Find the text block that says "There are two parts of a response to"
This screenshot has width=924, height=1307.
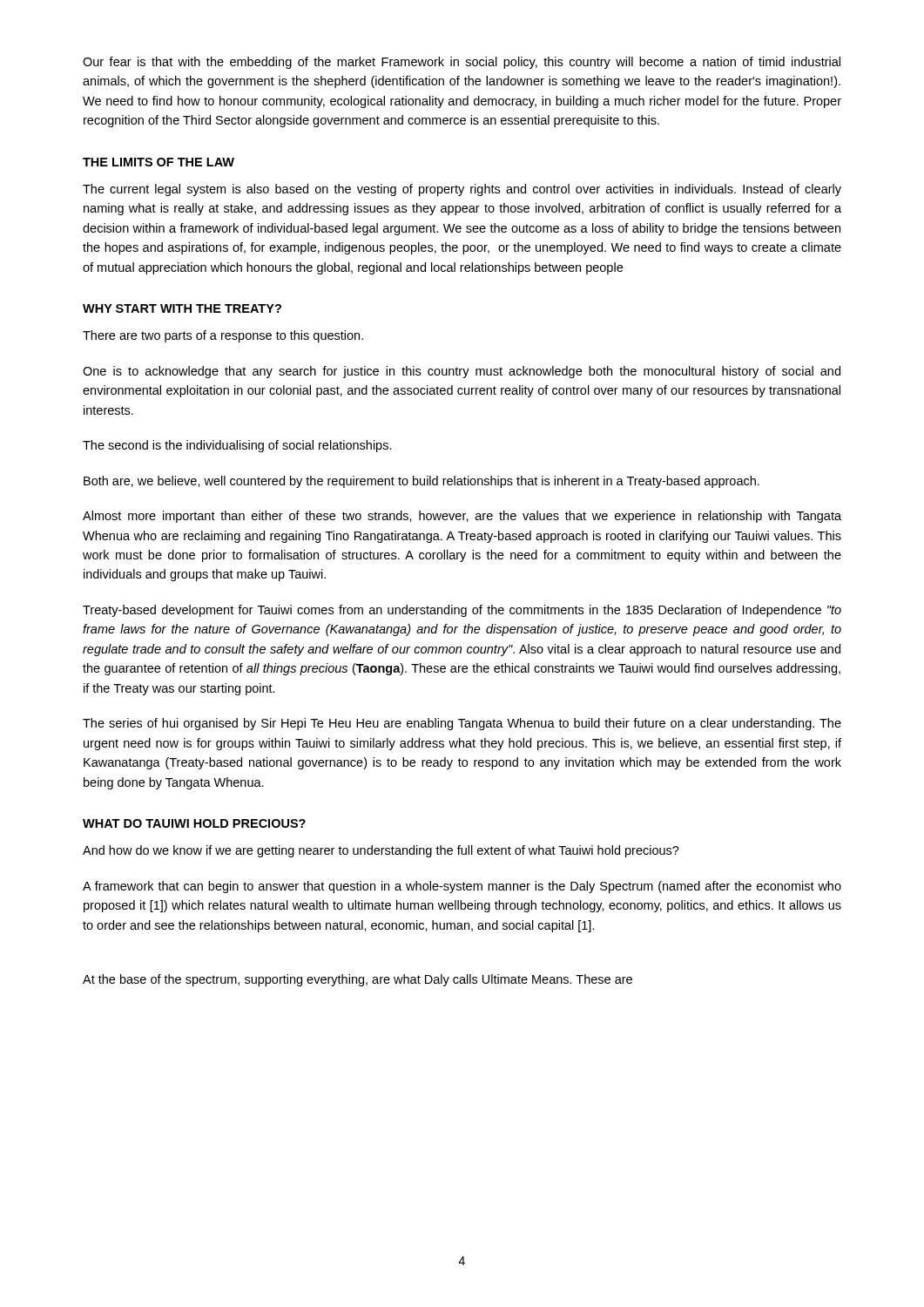(223, 336)
